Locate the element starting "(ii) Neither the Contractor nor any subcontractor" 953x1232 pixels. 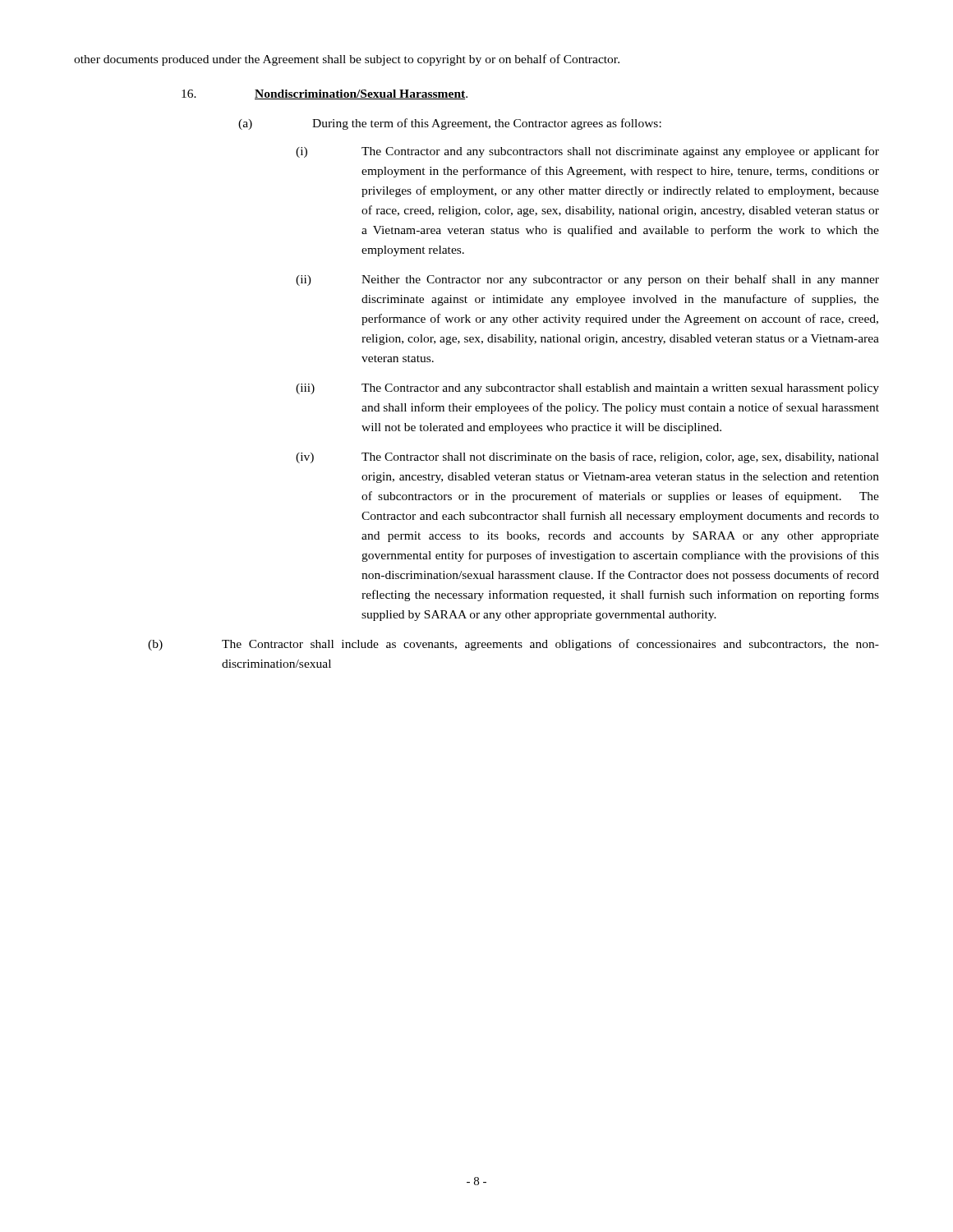(476, 319)
